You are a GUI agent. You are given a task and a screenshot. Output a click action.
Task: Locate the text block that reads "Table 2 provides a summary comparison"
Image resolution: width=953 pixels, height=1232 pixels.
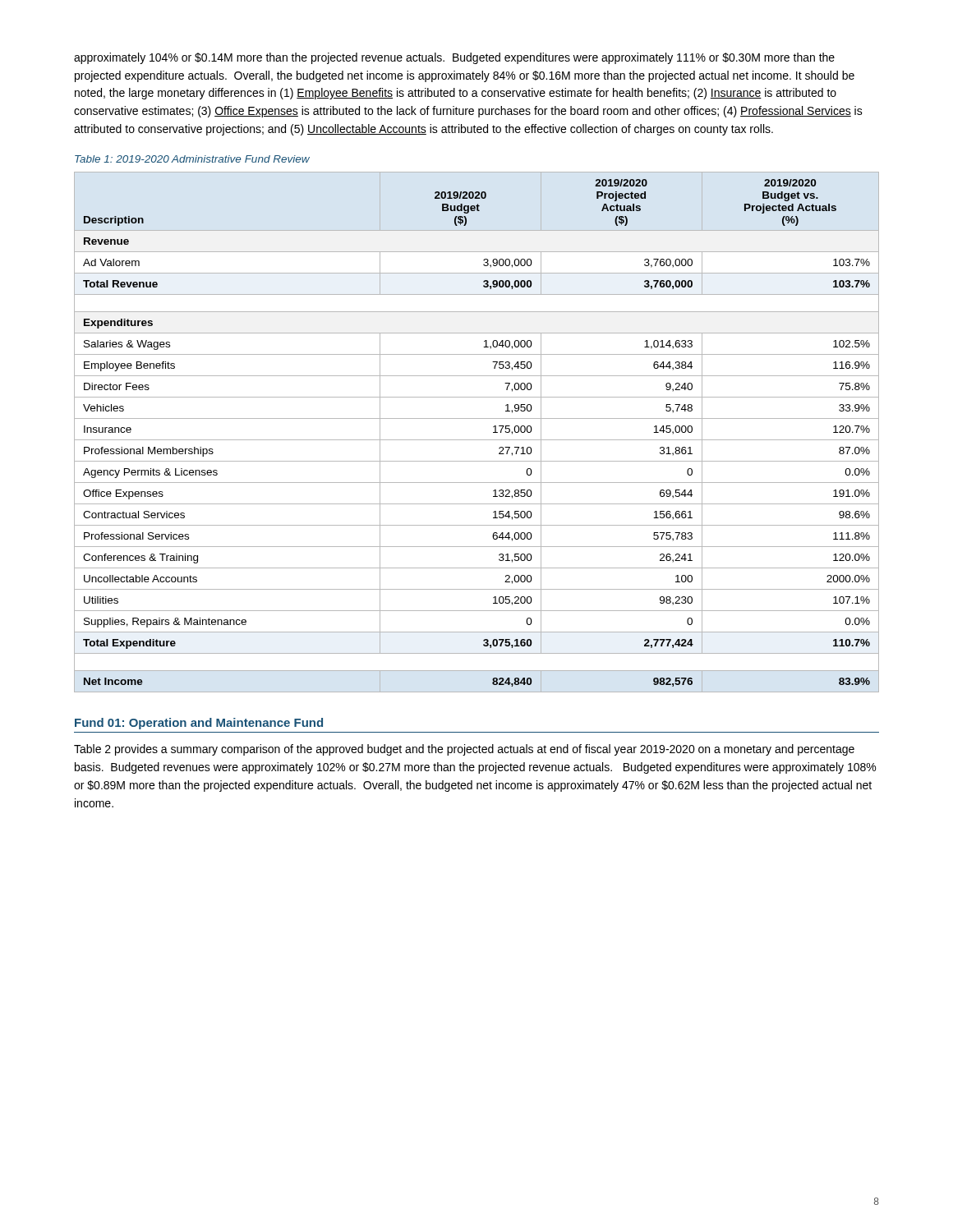tap(475, 776)
